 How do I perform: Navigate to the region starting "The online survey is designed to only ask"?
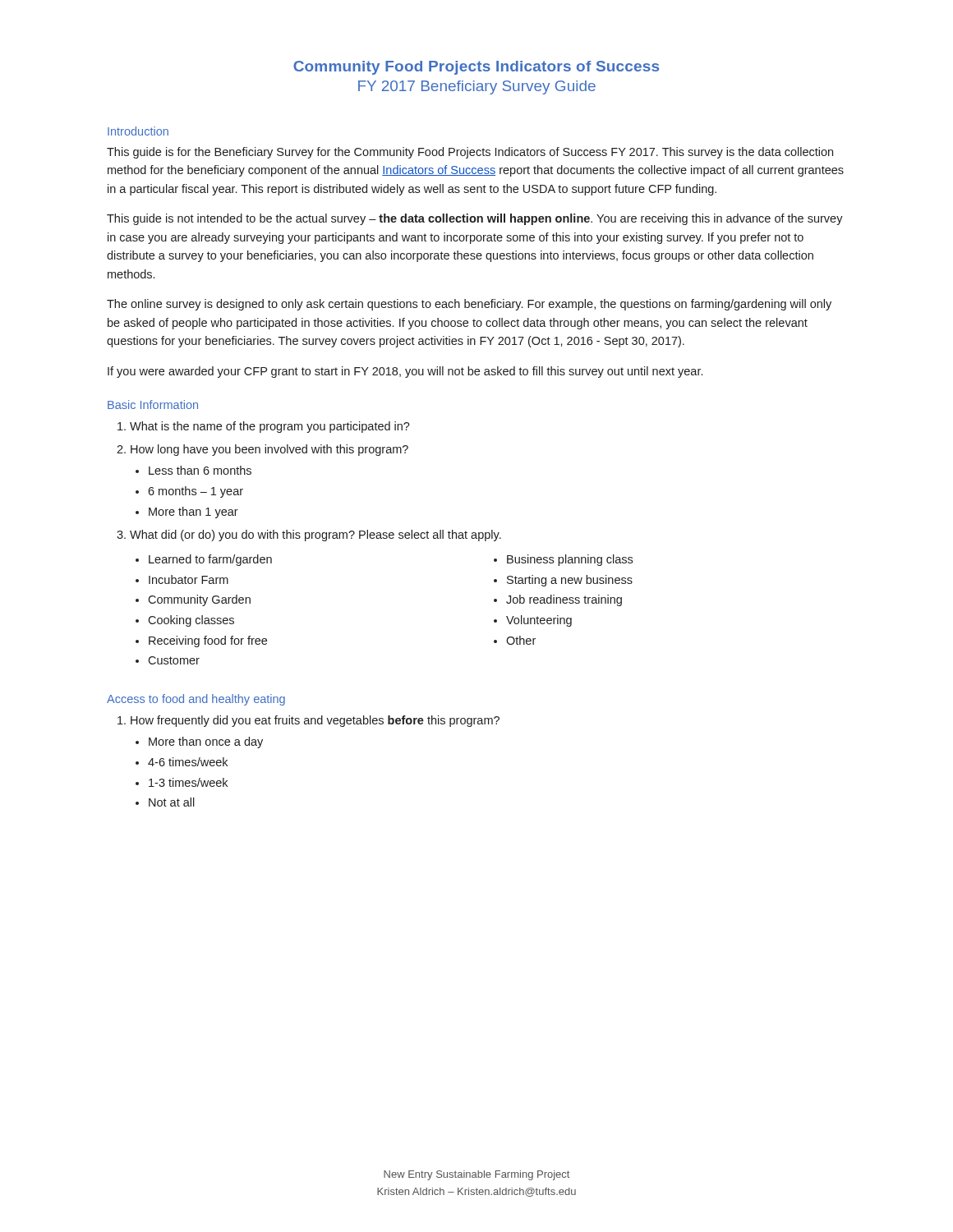[469, 323]
